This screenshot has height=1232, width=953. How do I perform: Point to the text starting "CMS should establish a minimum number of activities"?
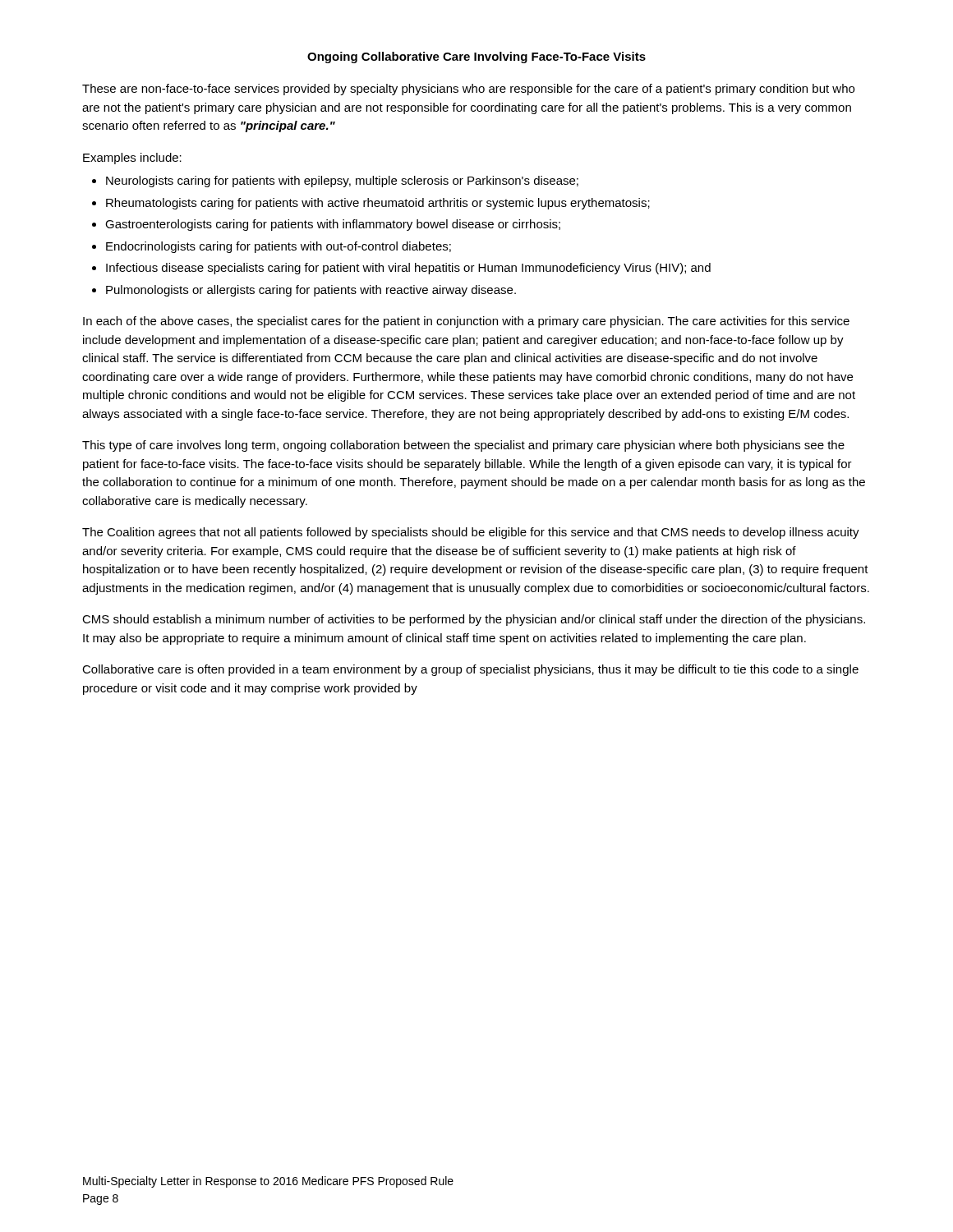coord(474,628)
